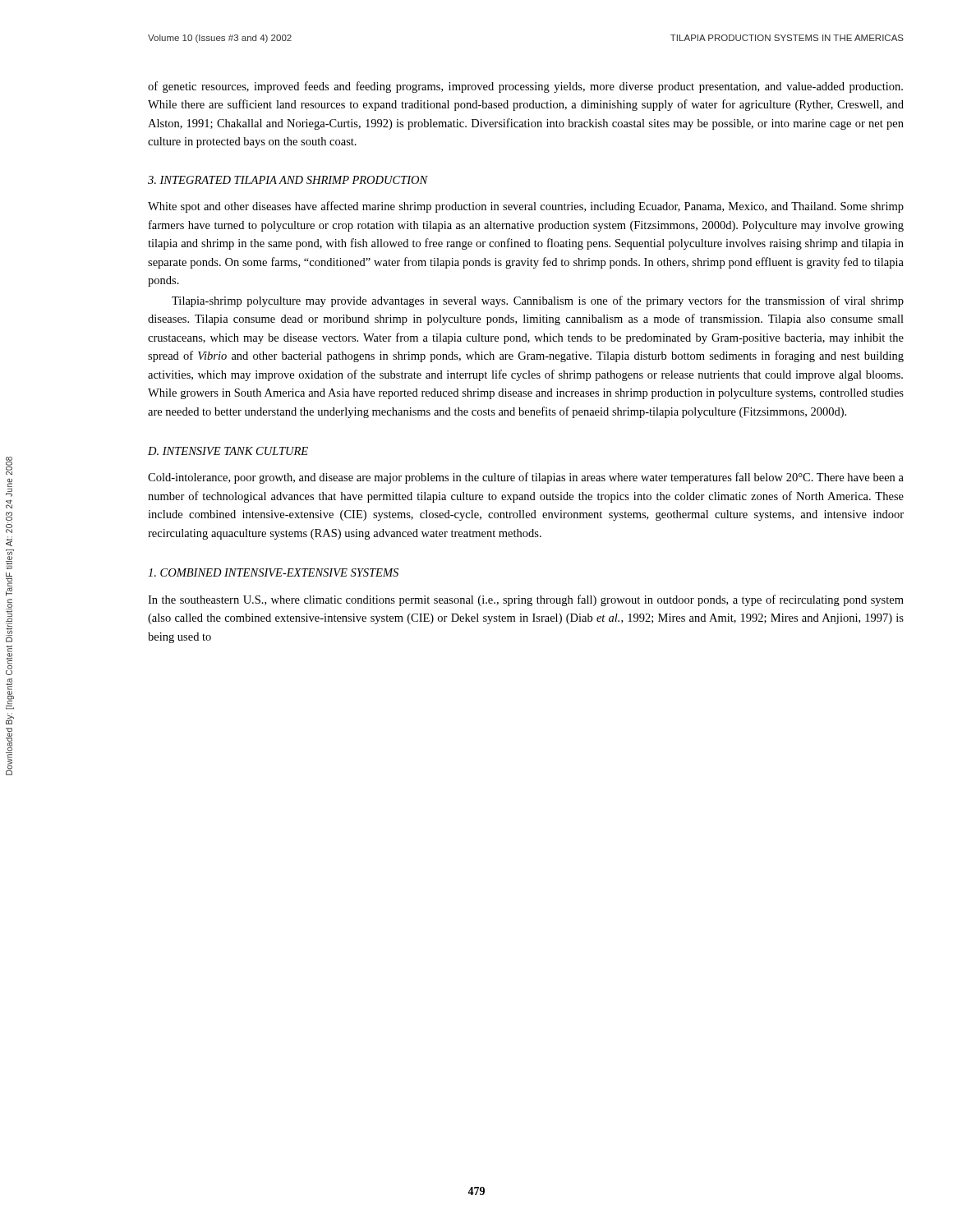Viewport: 953px width, 1232px height.
Task: Click on the text block containing "Cold-intolerance, poor growth, and disease are"
Action: point(526,505)
